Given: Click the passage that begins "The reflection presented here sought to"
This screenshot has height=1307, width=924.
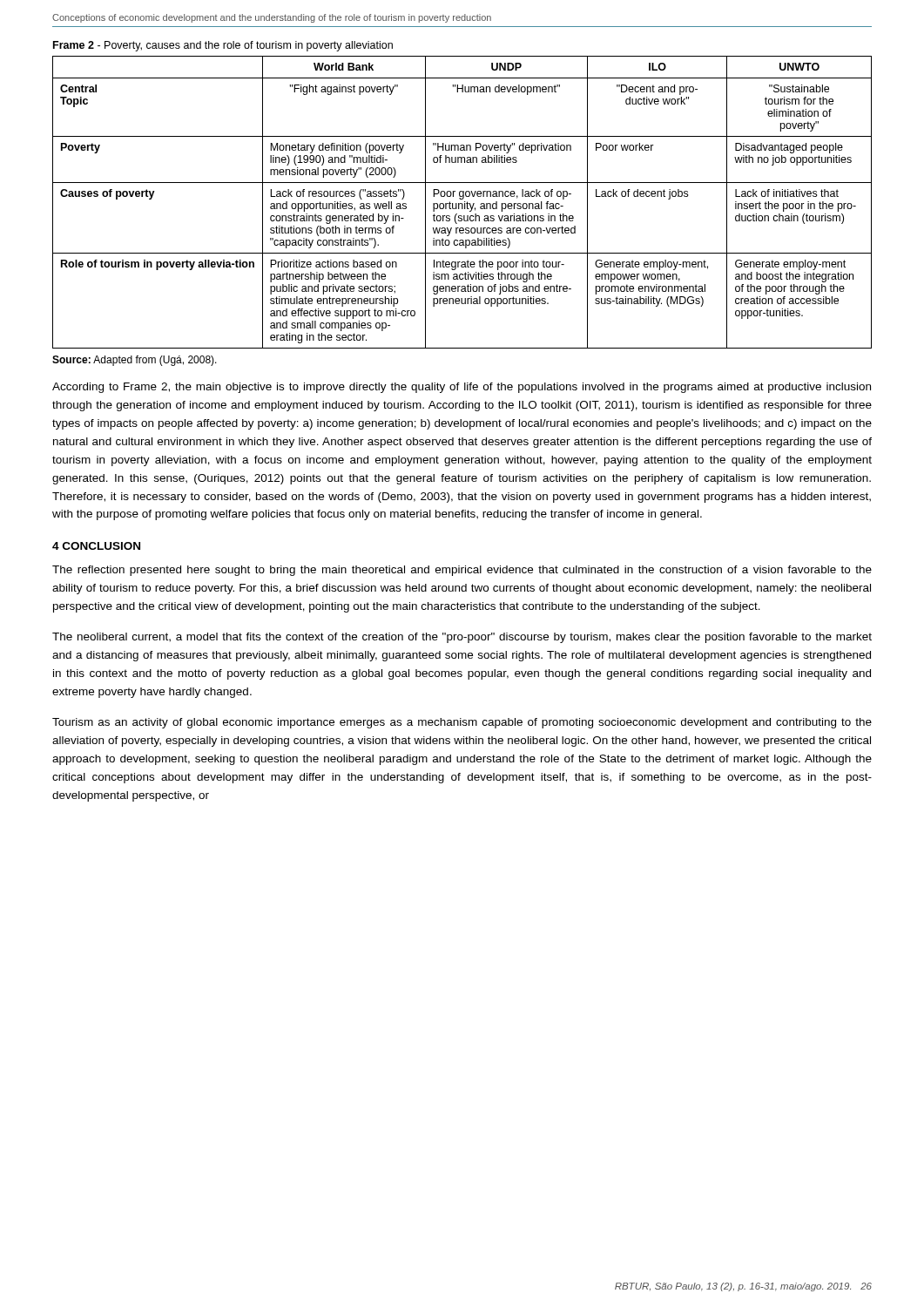Looking at the screenshot, I should [462, 588].
